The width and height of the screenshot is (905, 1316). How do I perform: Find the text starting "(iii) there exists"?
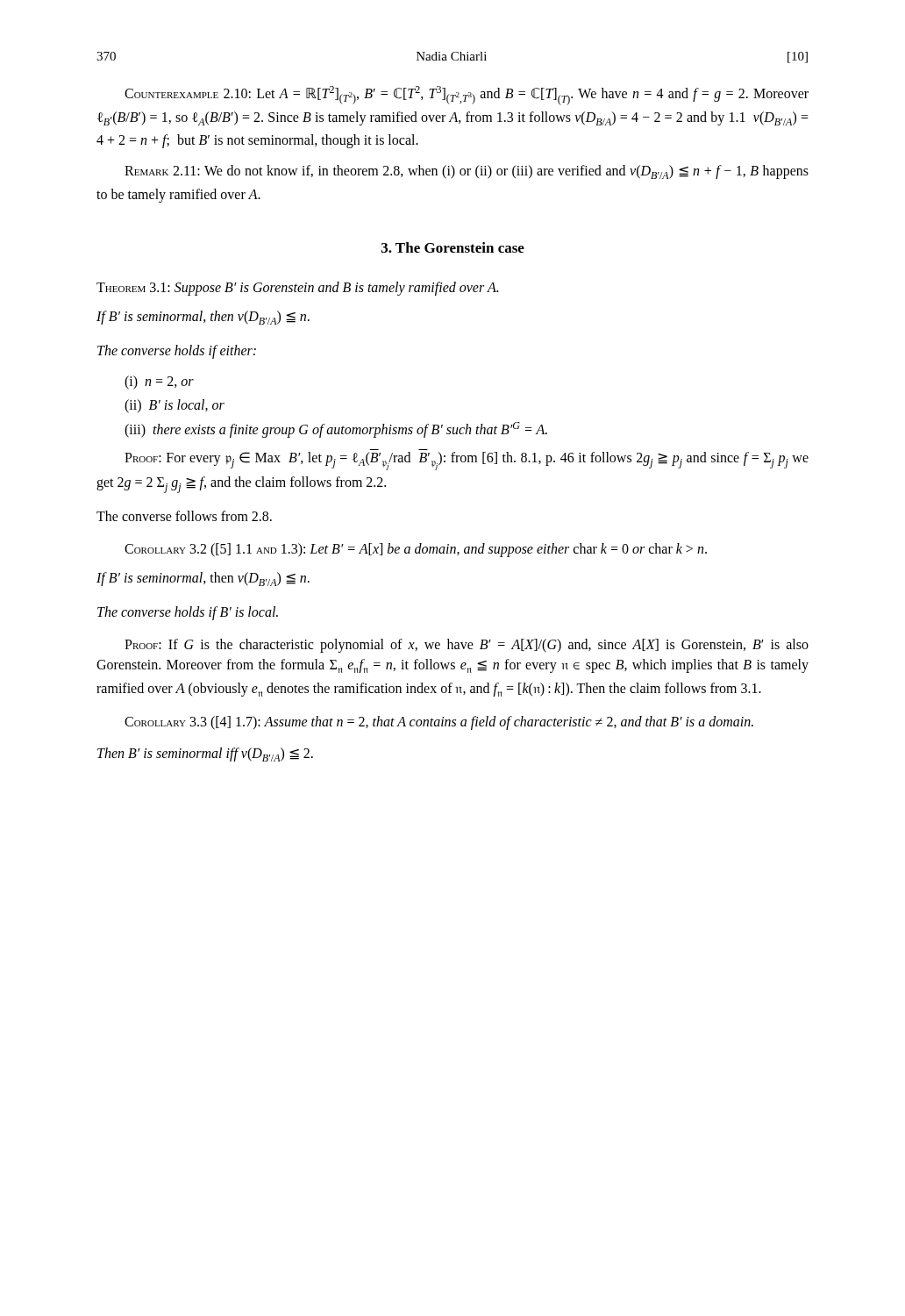pos(336,428)
